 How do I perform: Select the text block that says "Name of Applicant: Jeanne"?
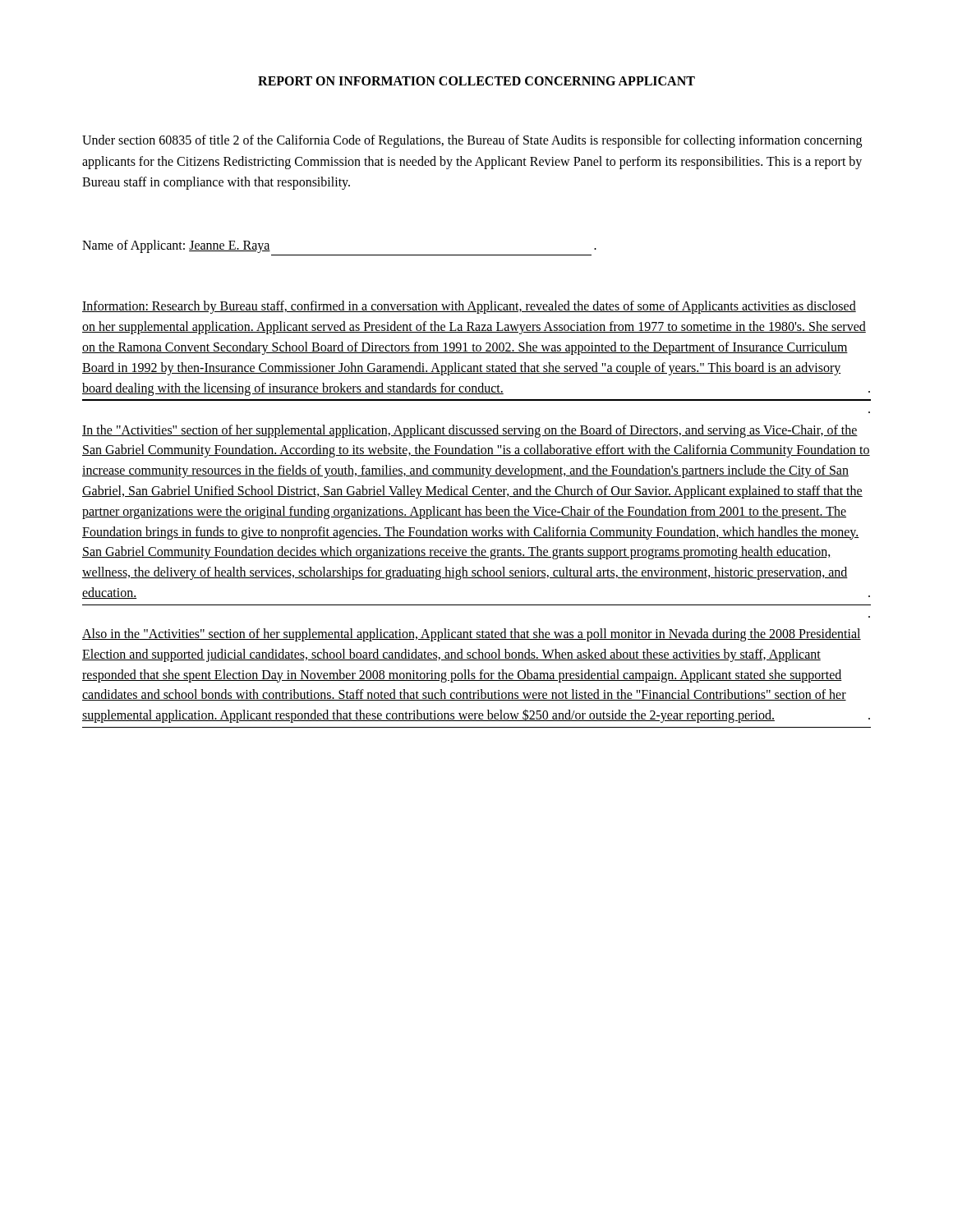(x=339, y=245)
